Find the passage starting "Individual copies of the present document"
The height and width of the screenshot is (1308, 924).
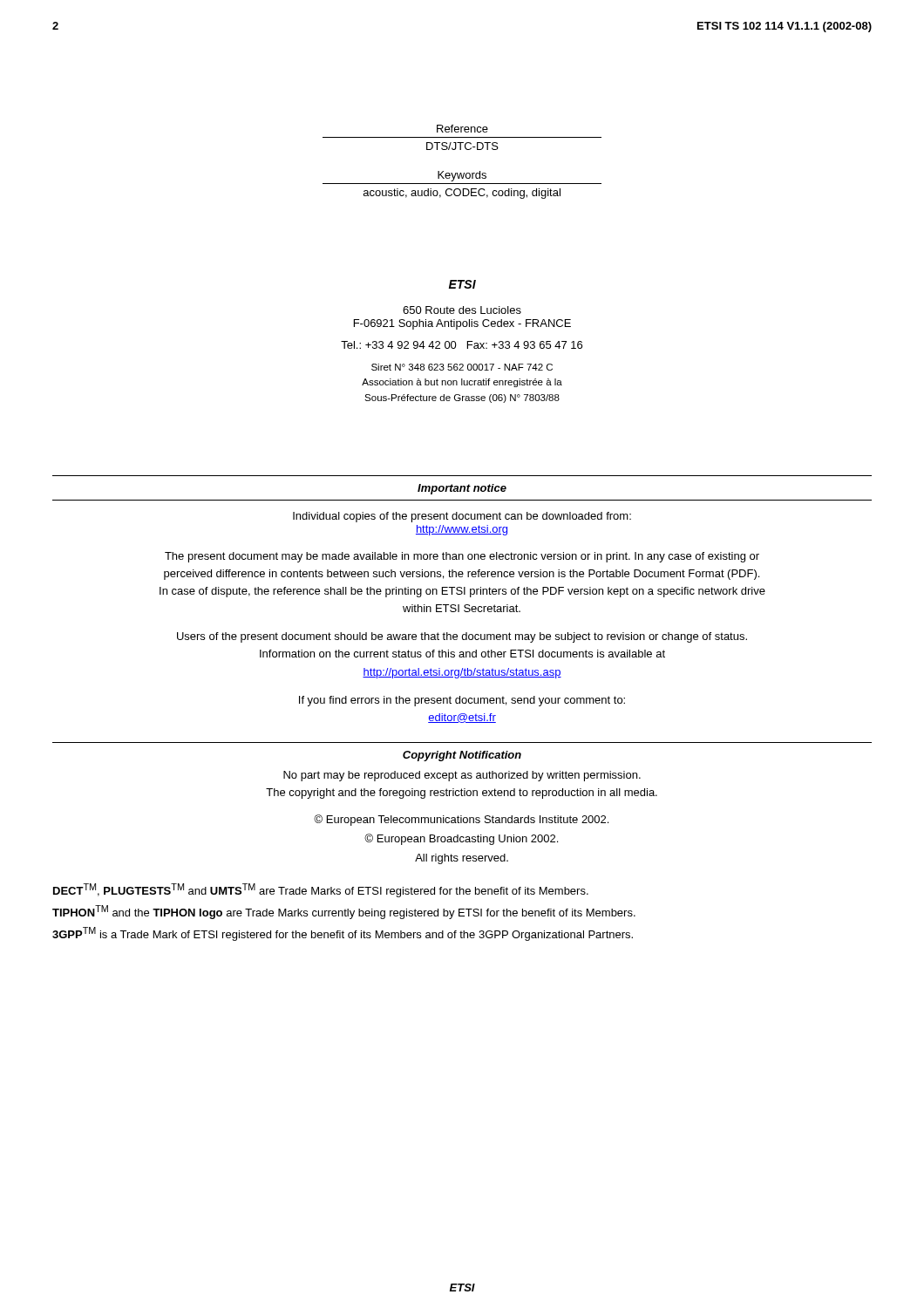[462, 522]
